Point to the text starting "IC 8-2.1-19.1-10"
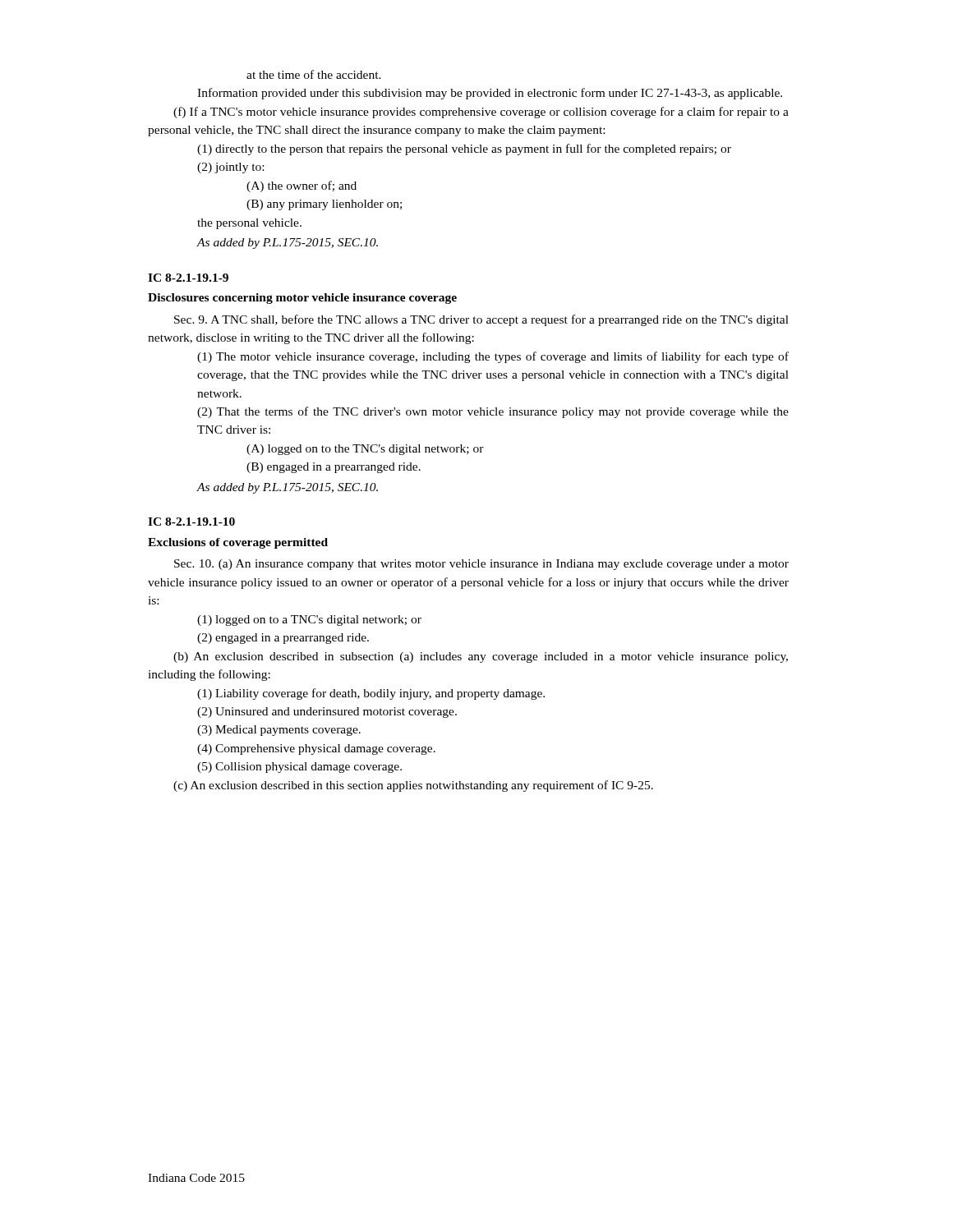953x1232 pixels. (191, 522)
